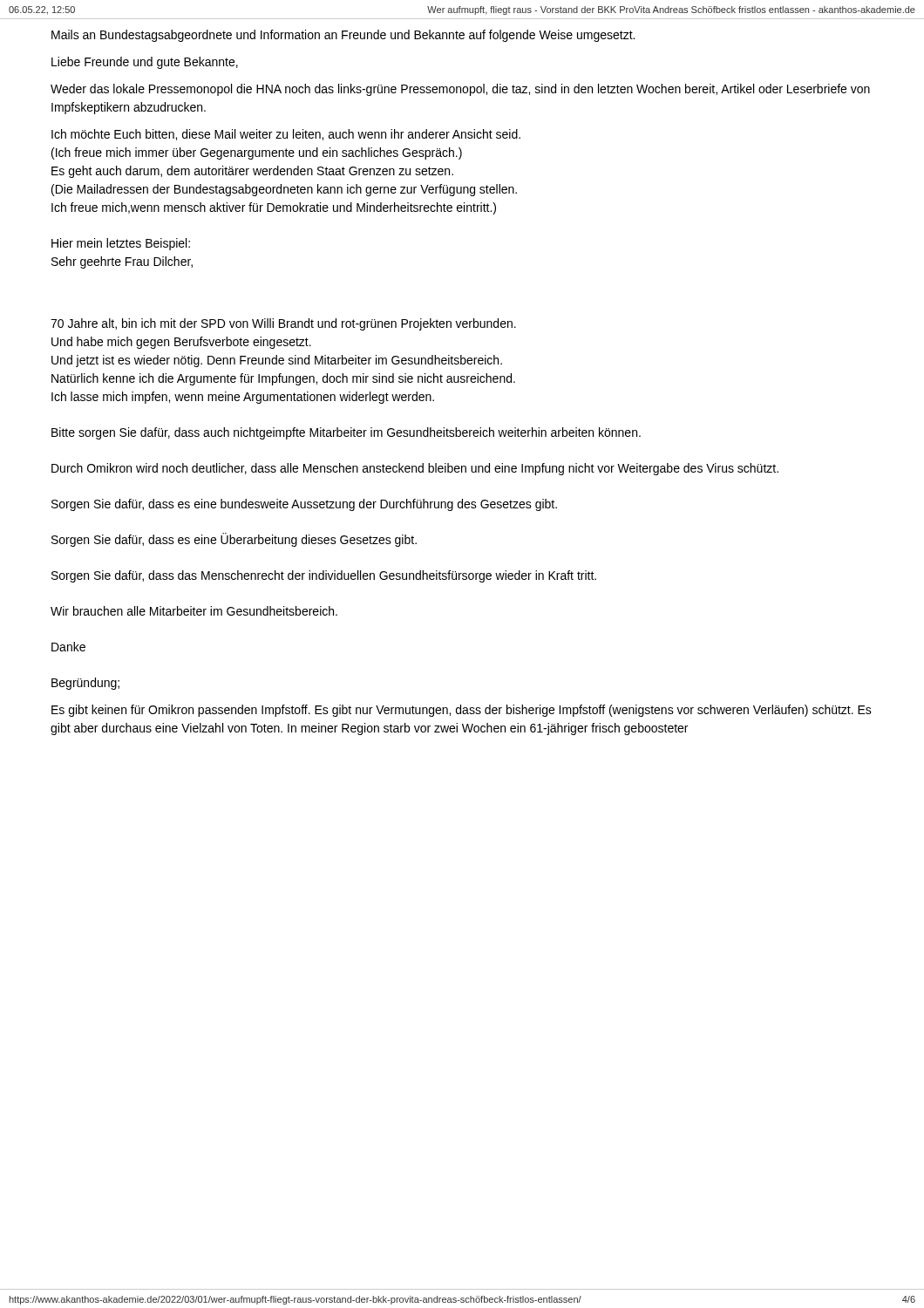This screenshot has width=924, height=1308.
Task: Click the passage that begins "Ich möchte Euch bitten,"
Action: [286, 171]
